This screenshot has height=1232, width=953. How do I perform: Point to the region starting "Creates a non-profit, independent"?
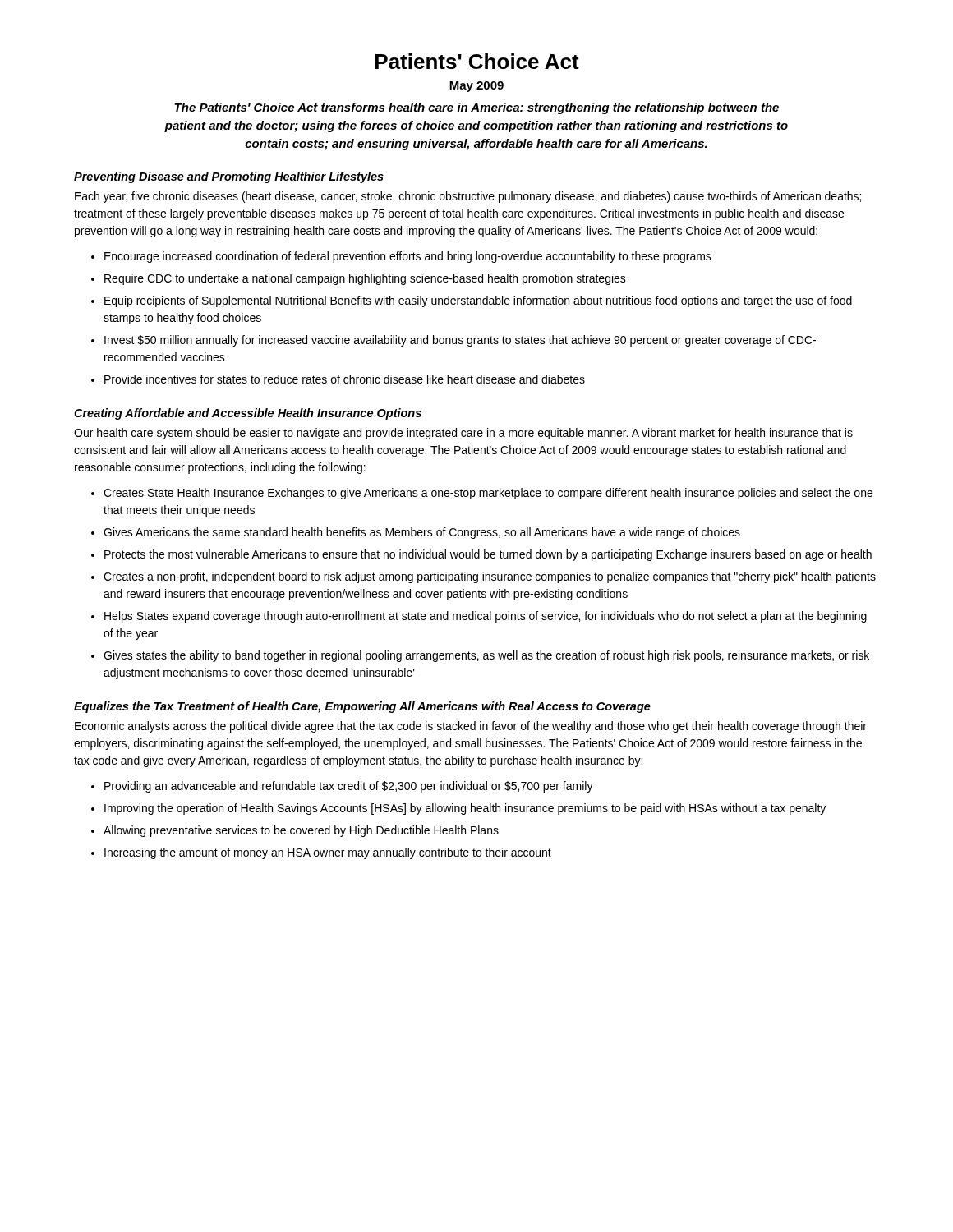click(x=490, y=585)
